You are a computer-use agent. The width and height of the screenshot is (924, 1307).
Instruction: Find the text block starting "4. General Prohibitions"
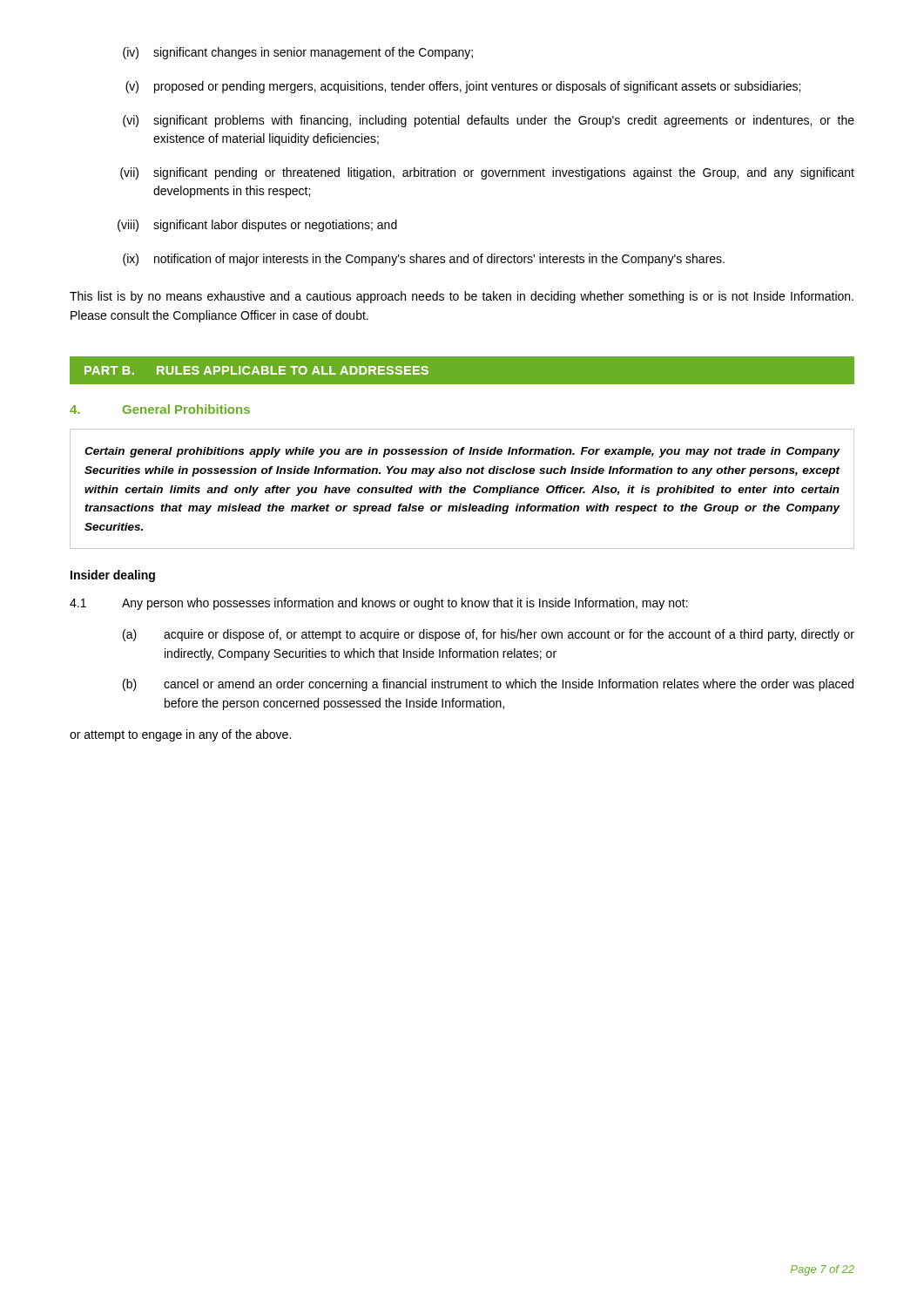click(x=160, y=409)
